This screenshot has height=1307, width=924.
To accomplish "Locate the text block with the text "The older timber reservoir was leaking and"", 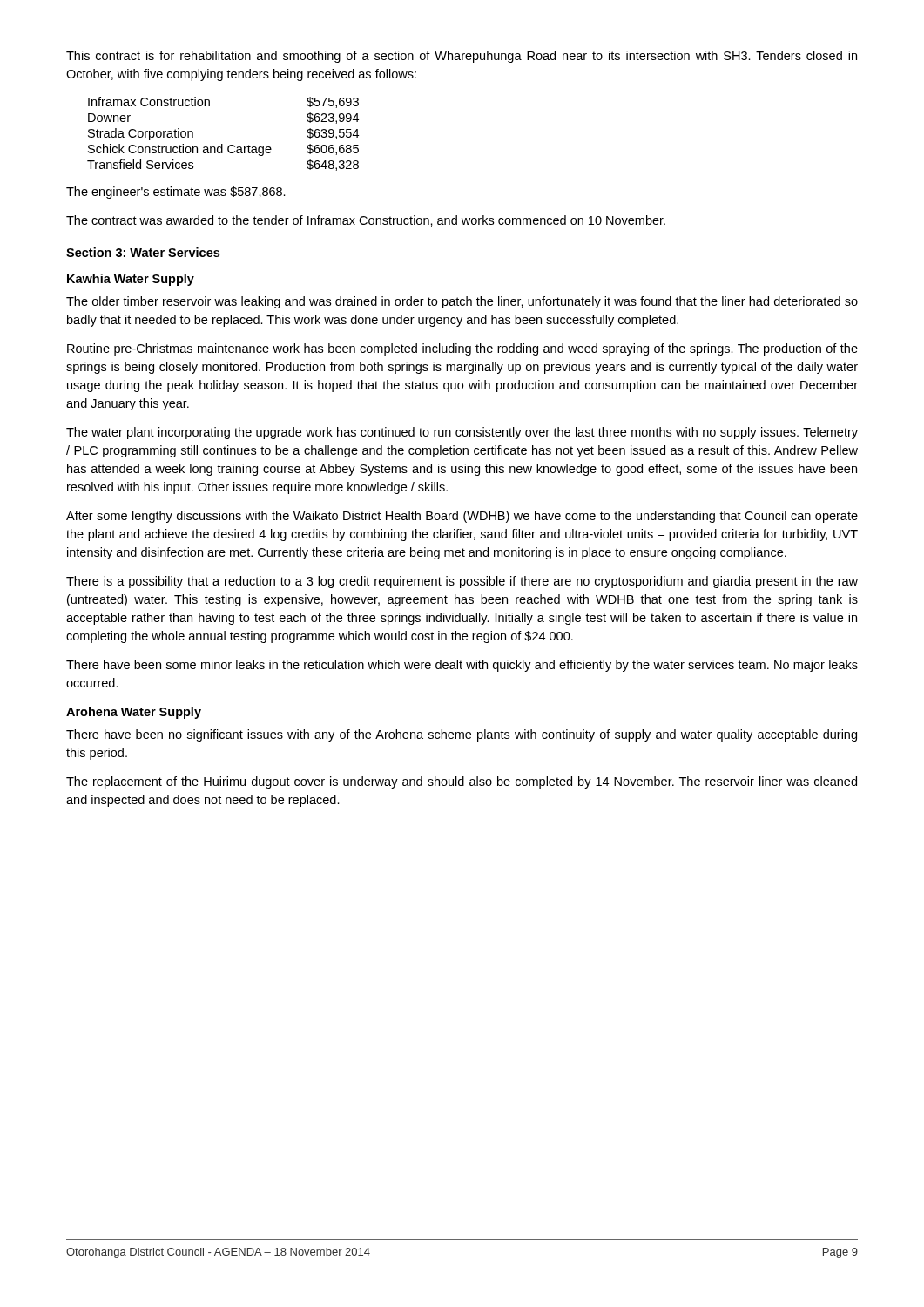I will (462, 311).
